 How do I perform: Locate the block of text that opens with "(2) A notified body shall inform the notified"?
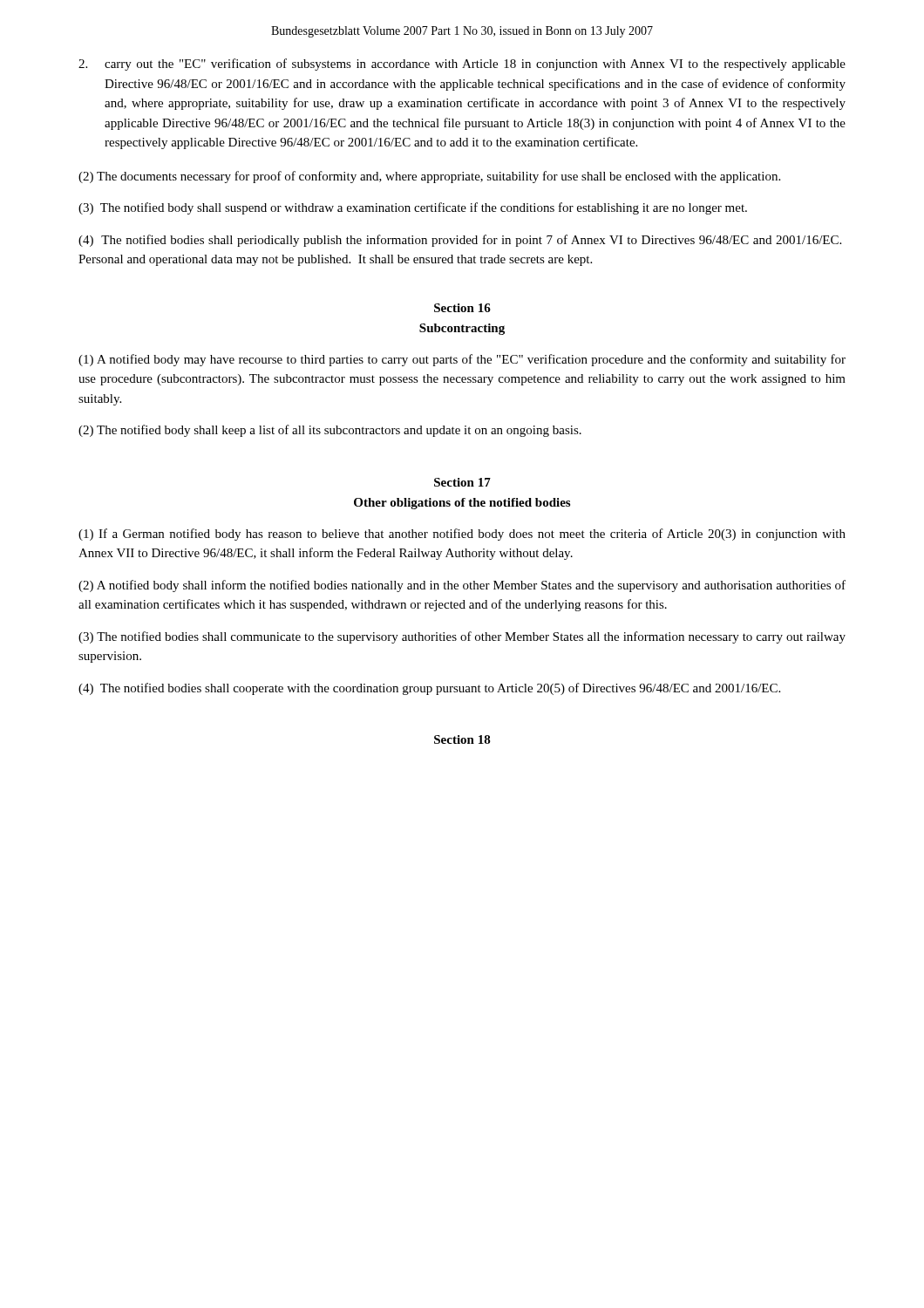[462, 594]
